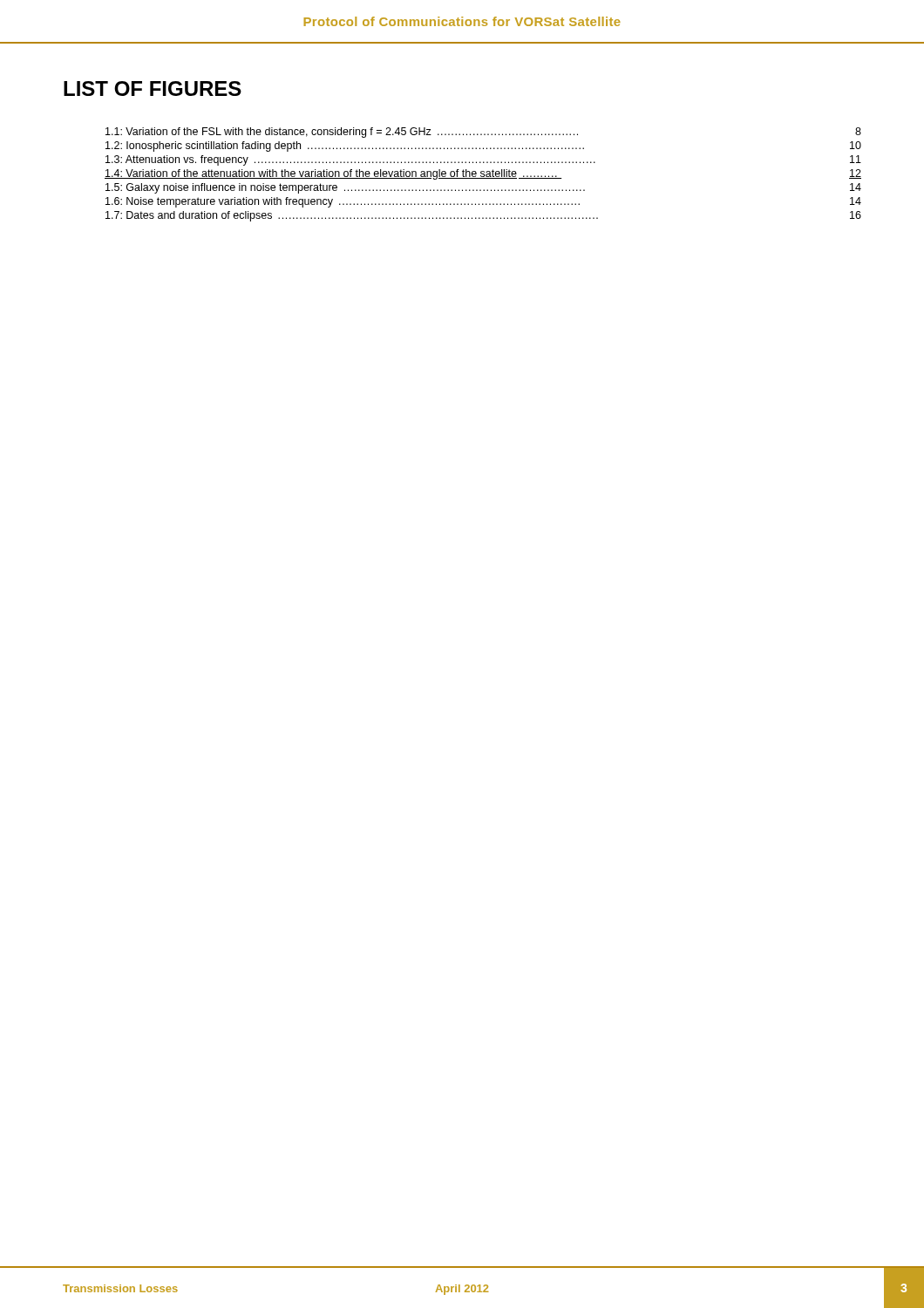Click on the text block starting "3: Attenuation vs."
This screenshot has height=1308, width=924.
pyautogui.click(x=483, y=160)
